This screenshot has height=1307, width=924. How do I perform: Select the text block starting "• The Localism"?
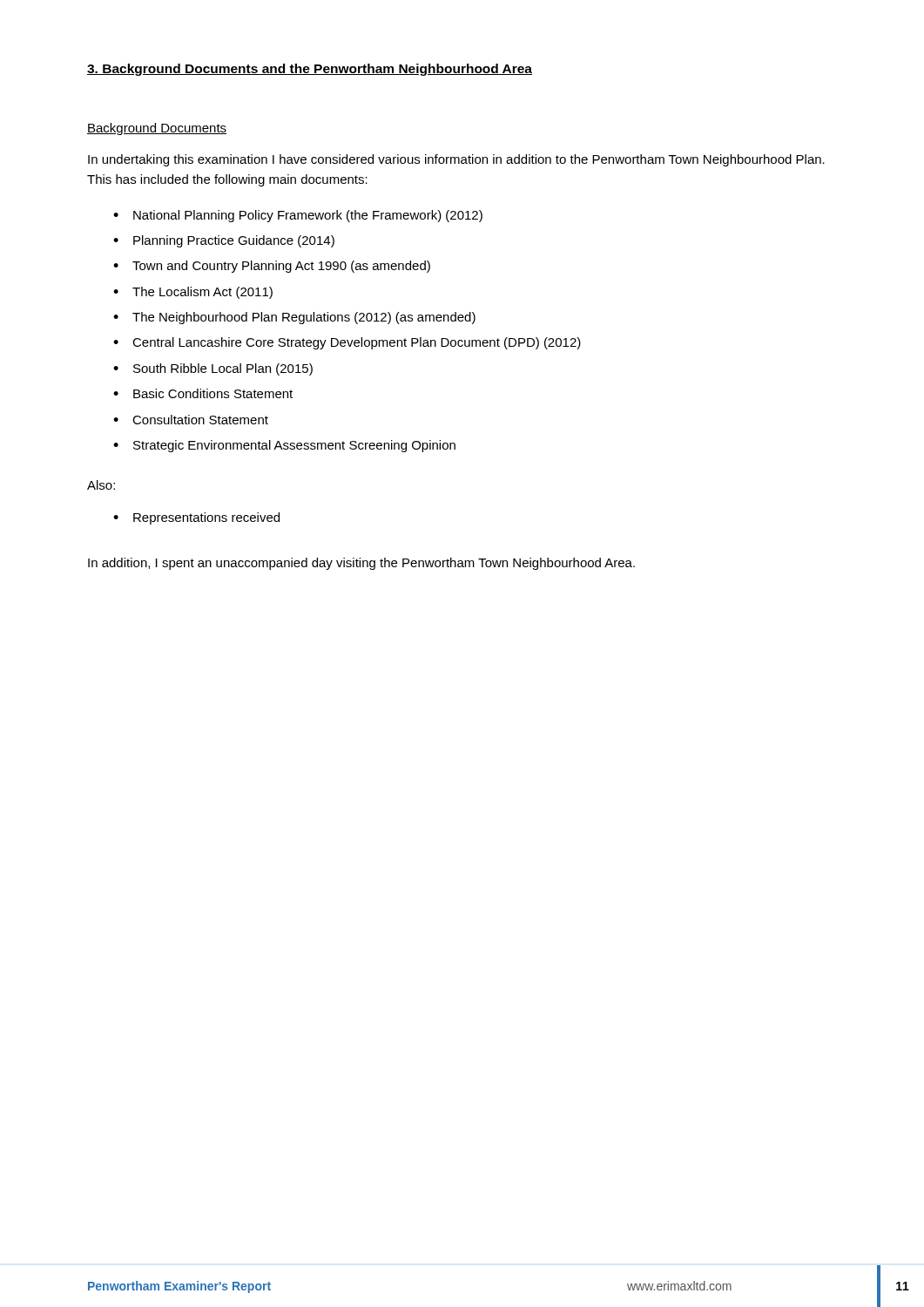click(193, 292)
